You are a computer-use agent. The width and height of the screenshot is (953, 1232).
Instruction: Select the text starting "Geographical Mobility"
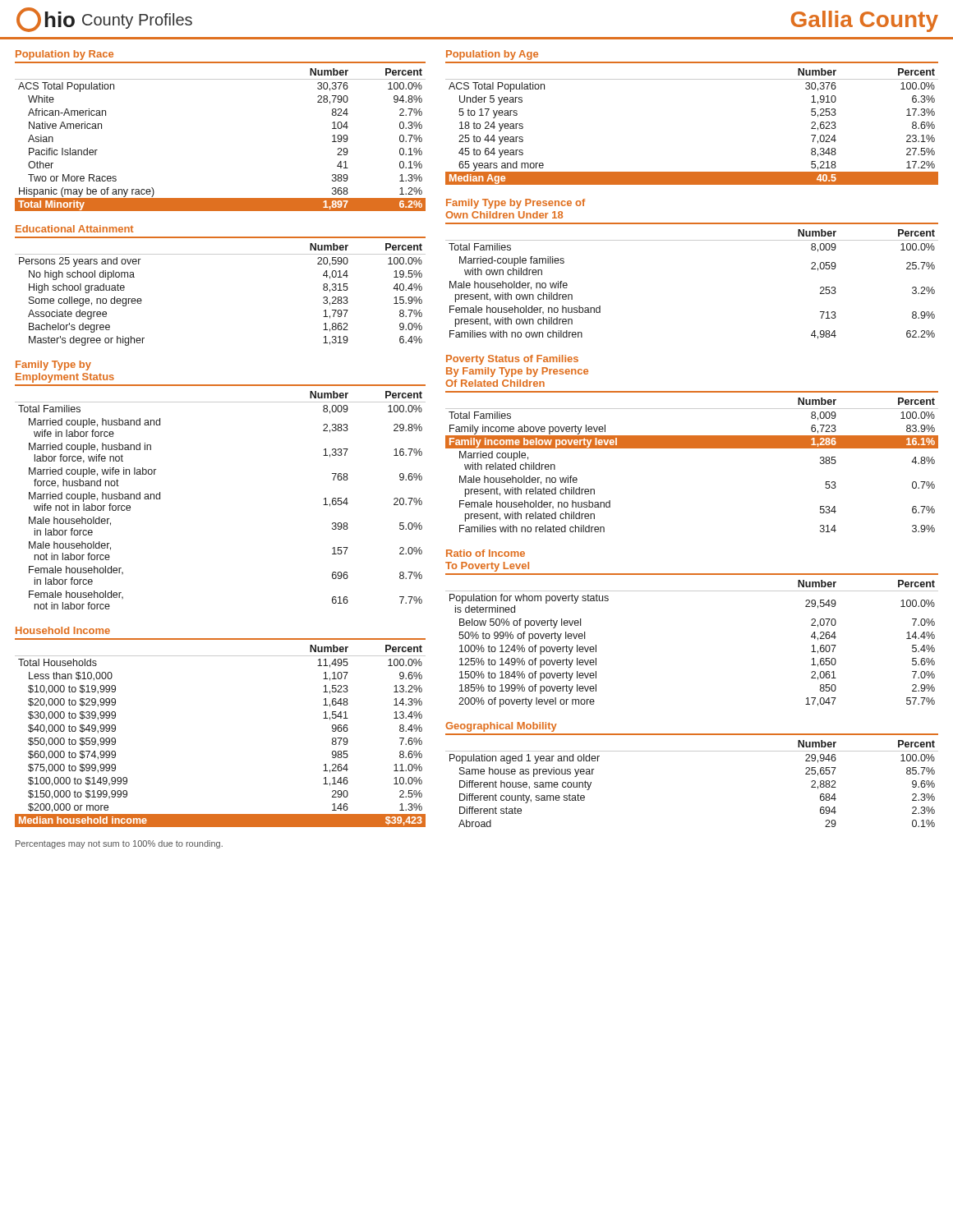[x=501, y=726]
